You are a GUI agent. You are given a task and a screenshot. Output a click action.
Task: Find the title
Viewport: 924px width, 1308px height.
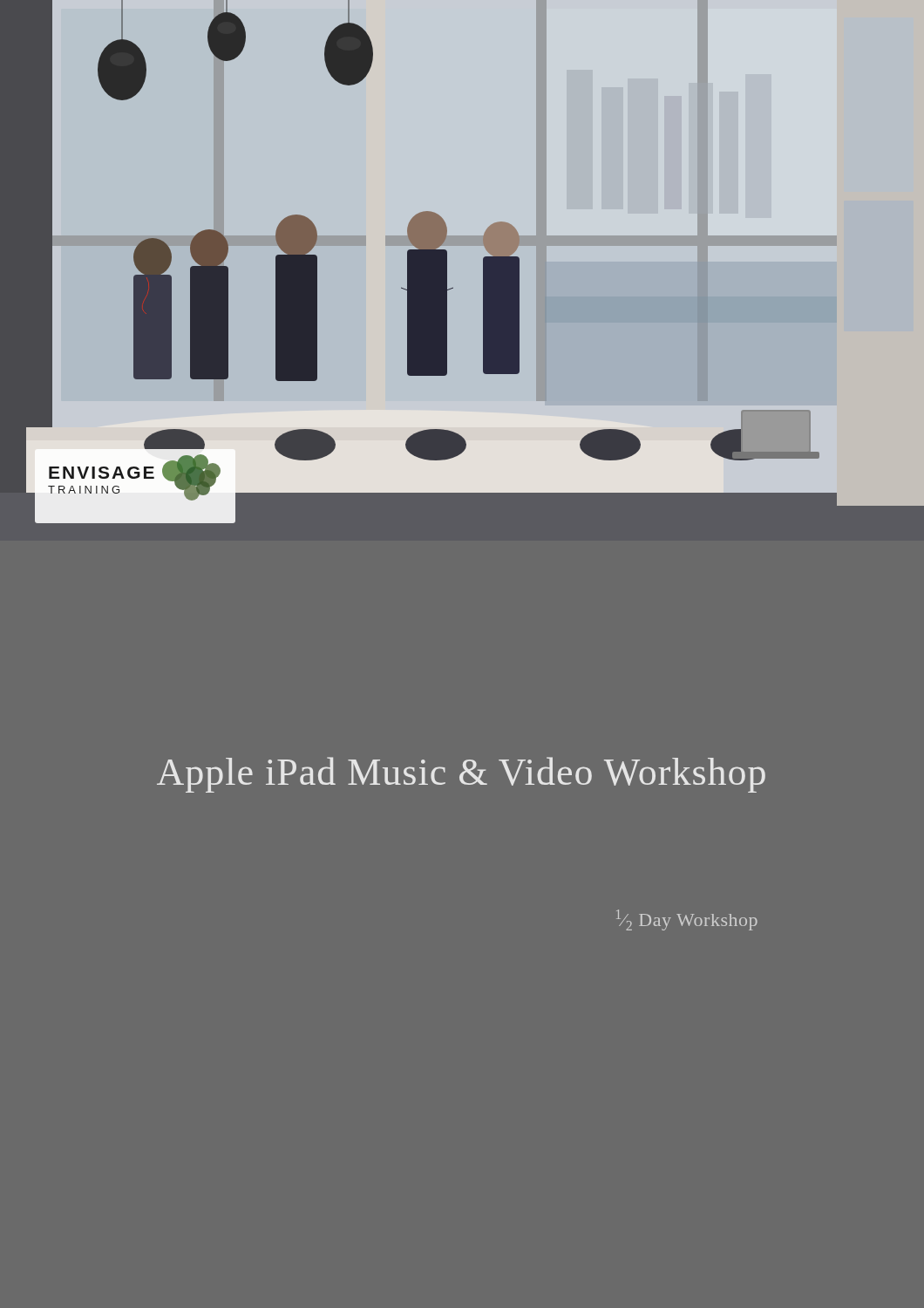coord(462,772)
